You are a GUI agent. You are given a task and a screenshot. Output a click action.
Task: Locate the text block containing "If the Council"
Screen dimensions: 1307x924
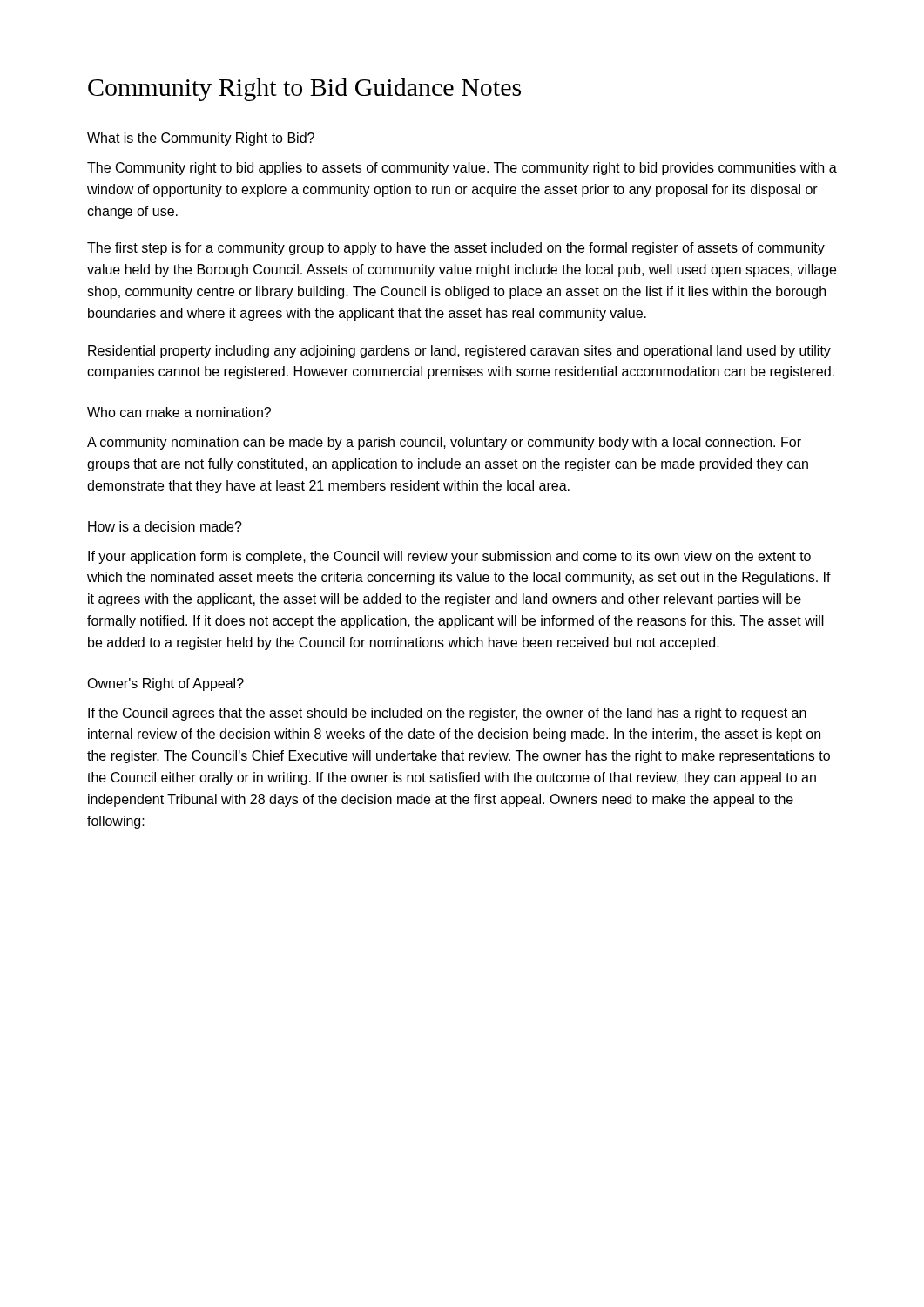click(x=459, y=767)
